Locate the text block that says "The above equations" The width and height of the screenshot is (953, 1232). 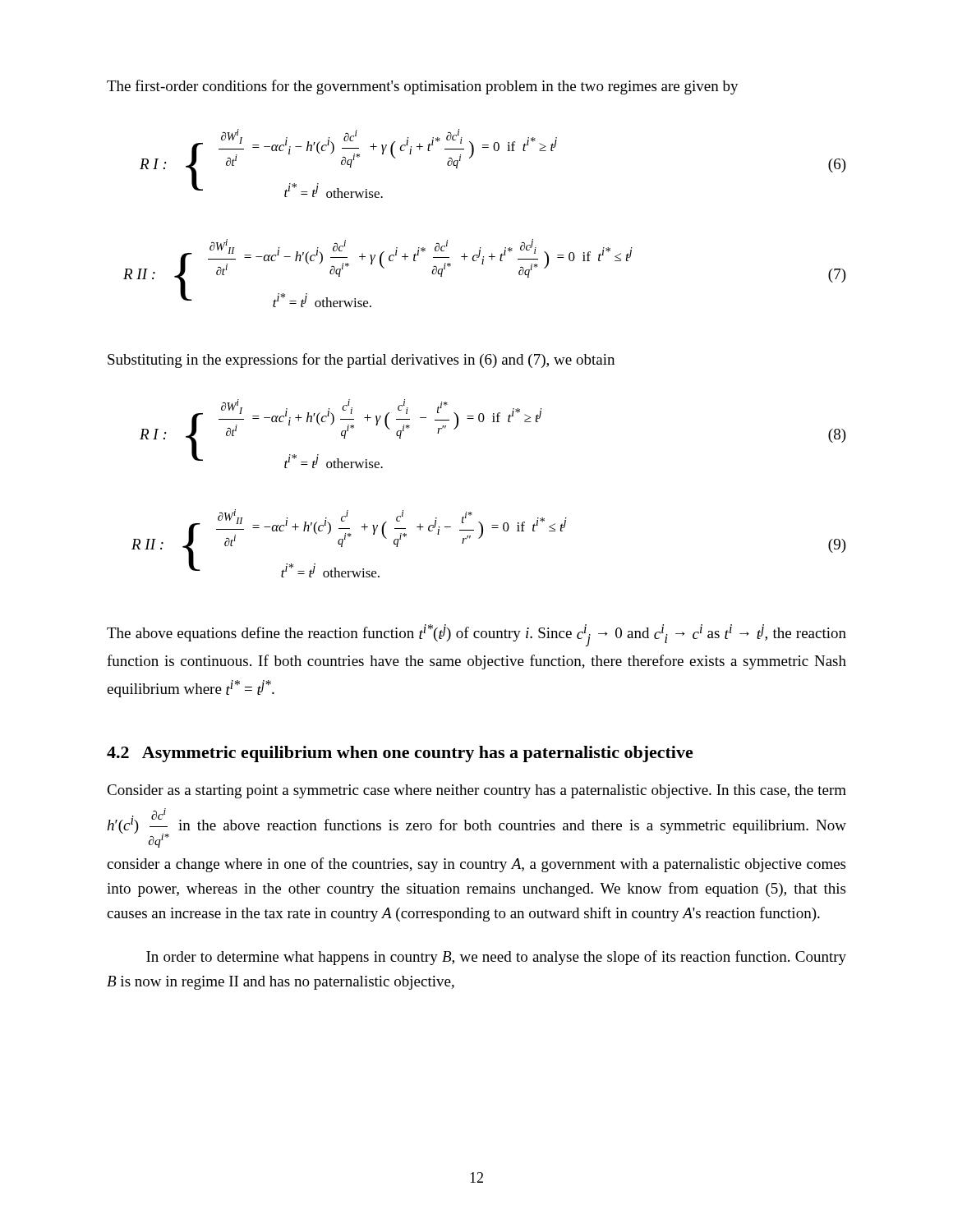[x=476, y=660]
